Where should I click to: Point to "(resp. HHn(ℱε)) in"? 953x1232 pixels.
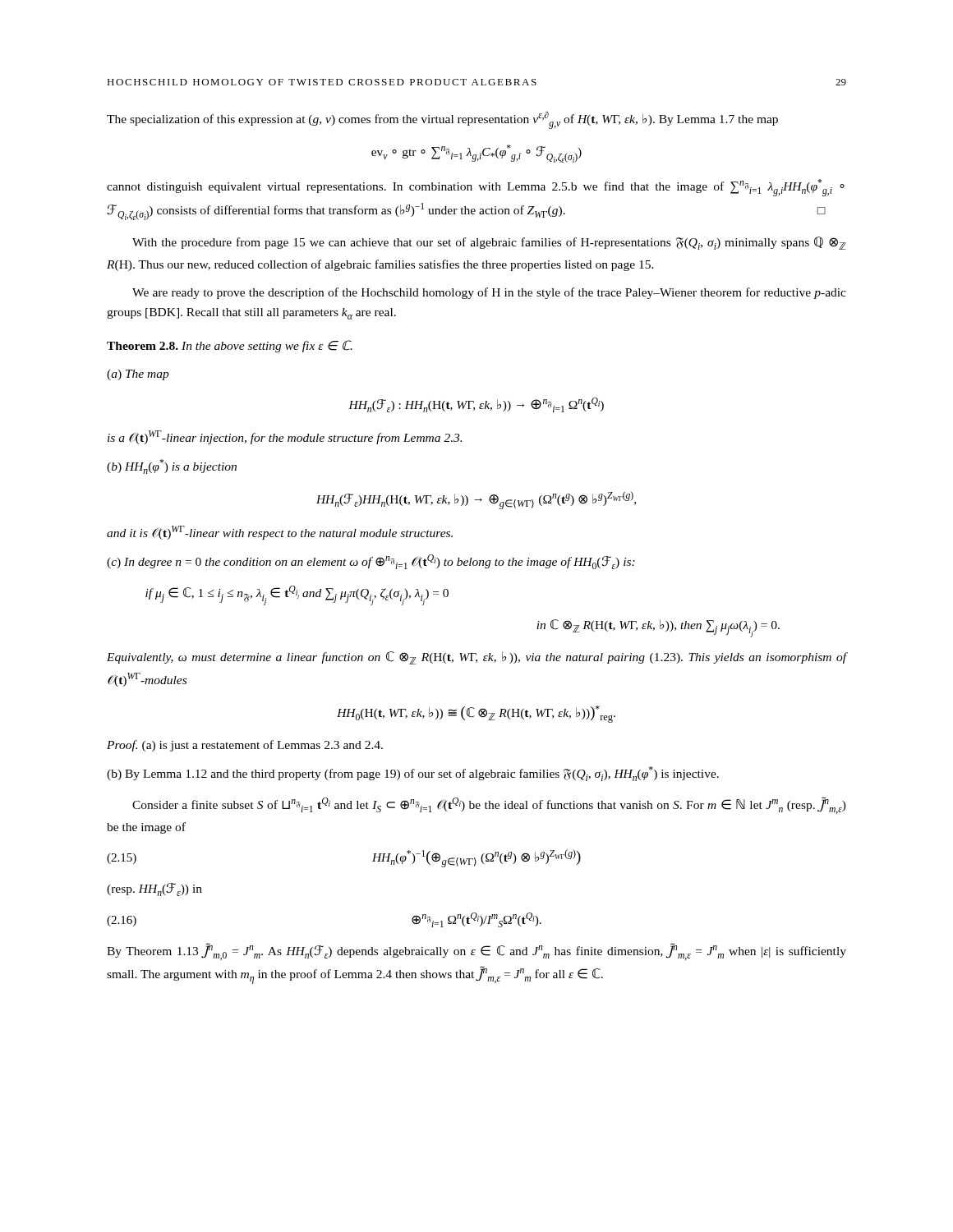coord(154,890)
